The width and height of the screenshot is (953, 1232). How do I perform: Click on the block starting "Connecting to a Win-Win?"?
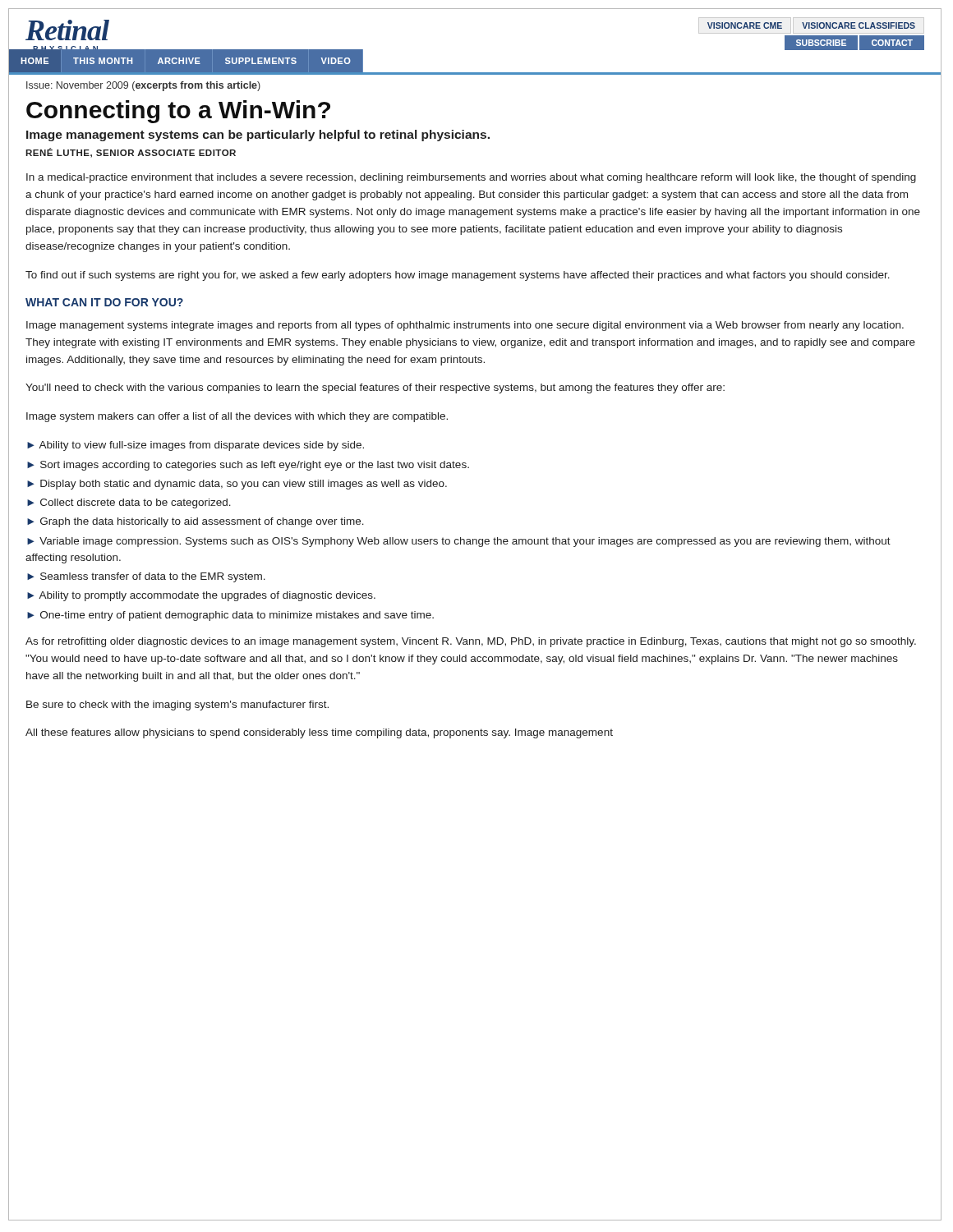pyautogui.click(x=178, y=112)
